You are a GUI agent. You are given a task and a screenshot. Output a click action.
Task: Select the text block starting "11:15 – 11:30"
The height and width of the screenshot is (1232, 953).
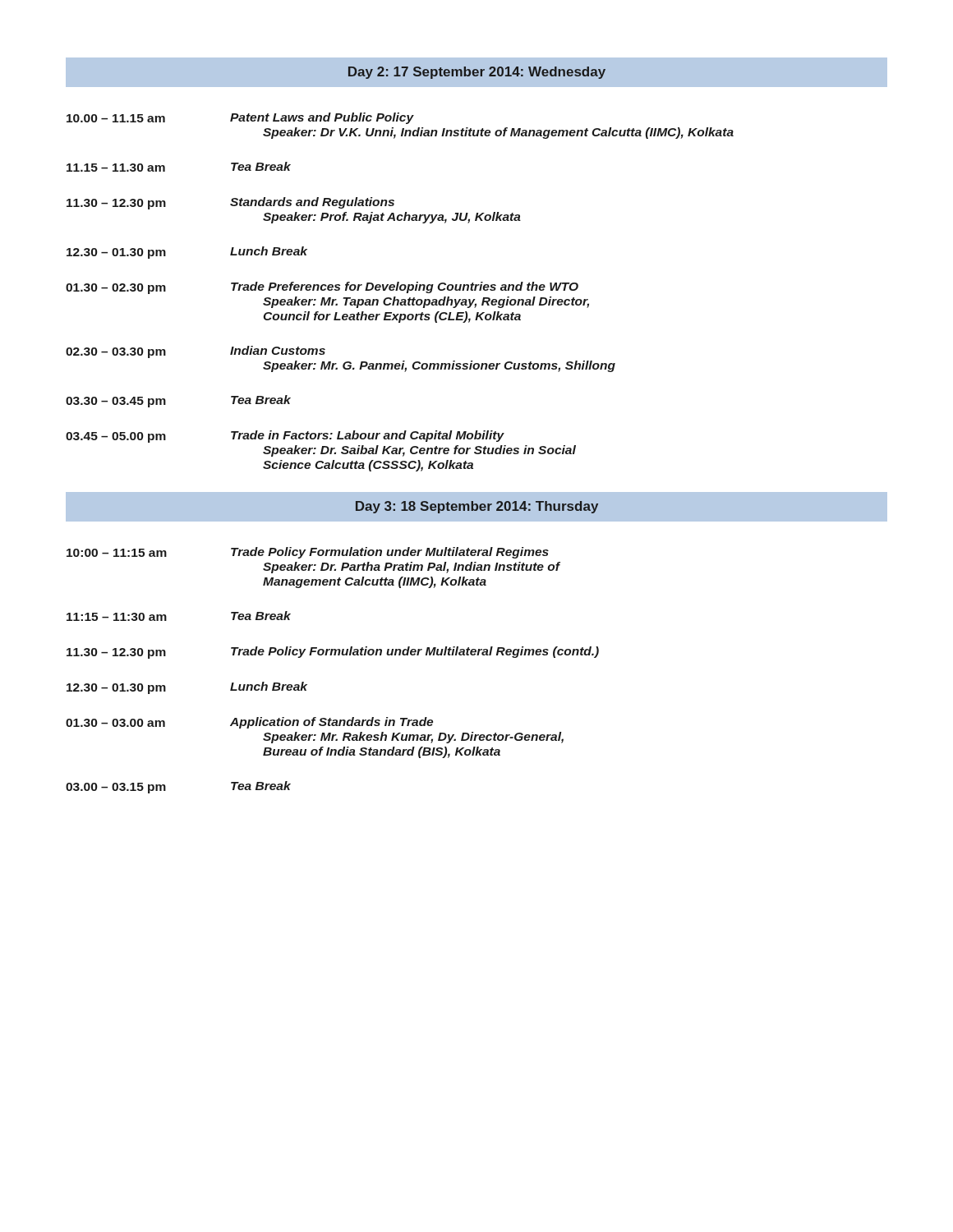tap(116, 616)
